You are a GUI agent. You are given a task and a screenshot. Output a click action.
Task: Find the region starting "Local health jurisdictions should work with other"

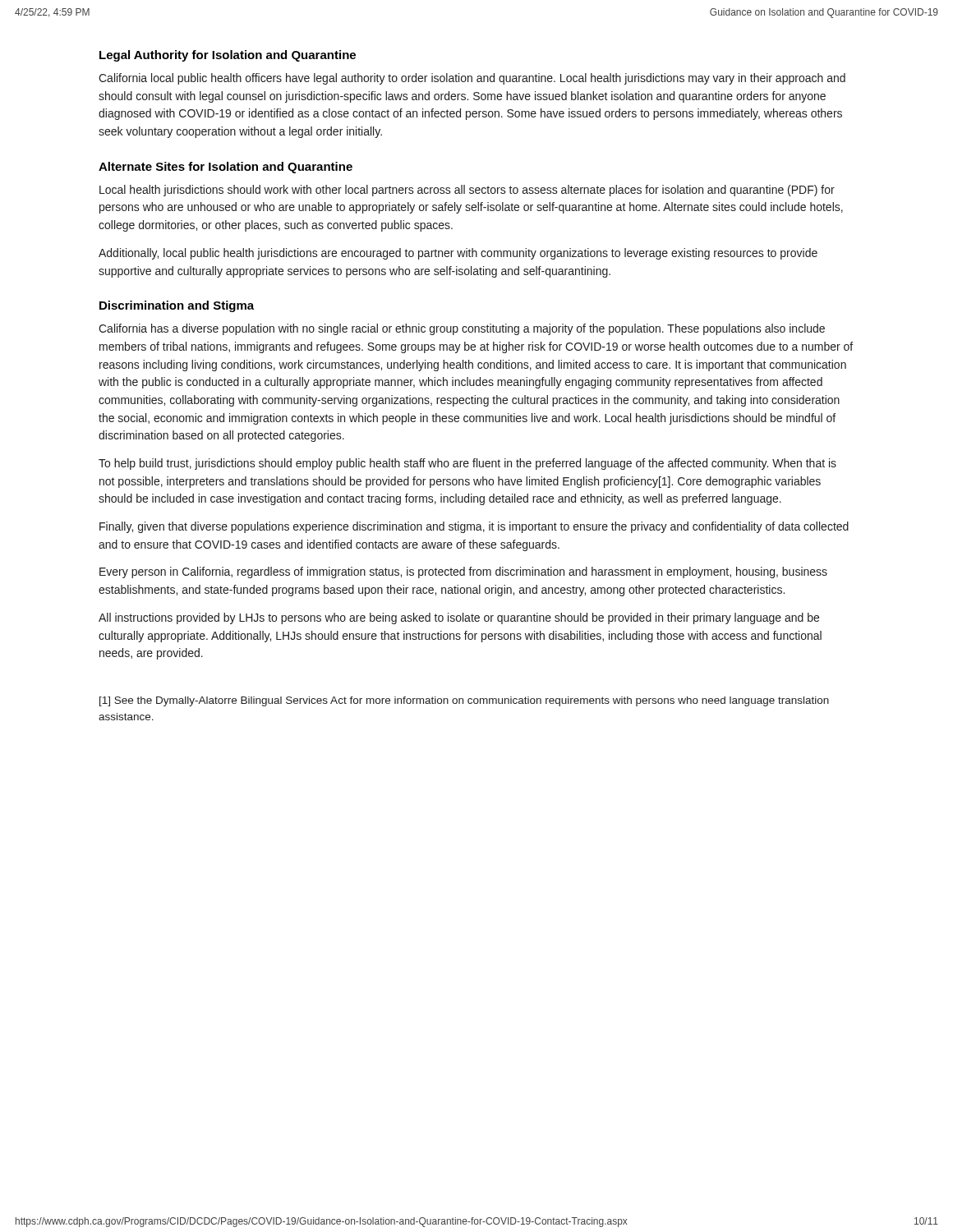click(x=471, y=207)
